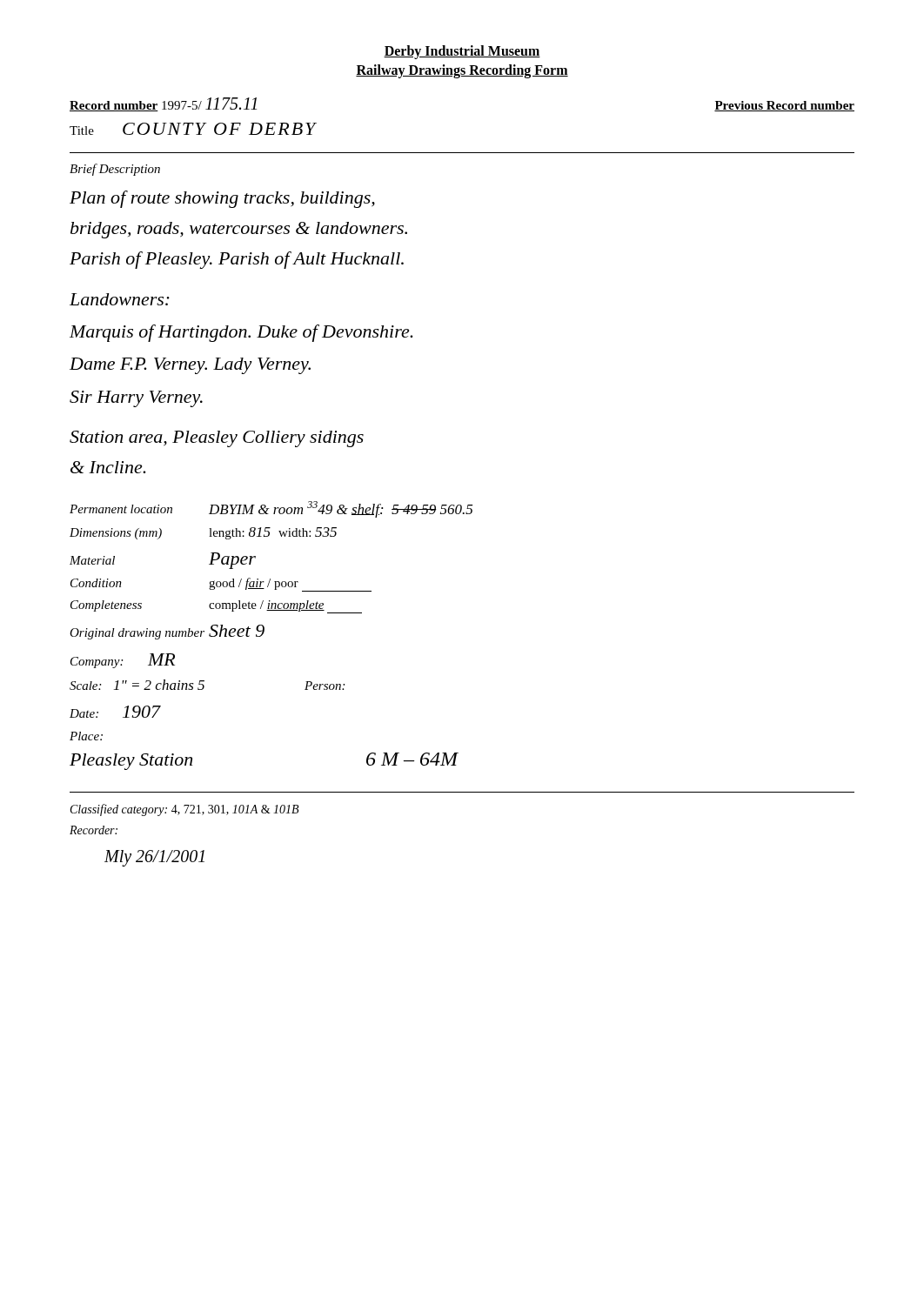
Task: Click where it says "Title COUNTY OF DERBY"
Action: tap(193, 129)
